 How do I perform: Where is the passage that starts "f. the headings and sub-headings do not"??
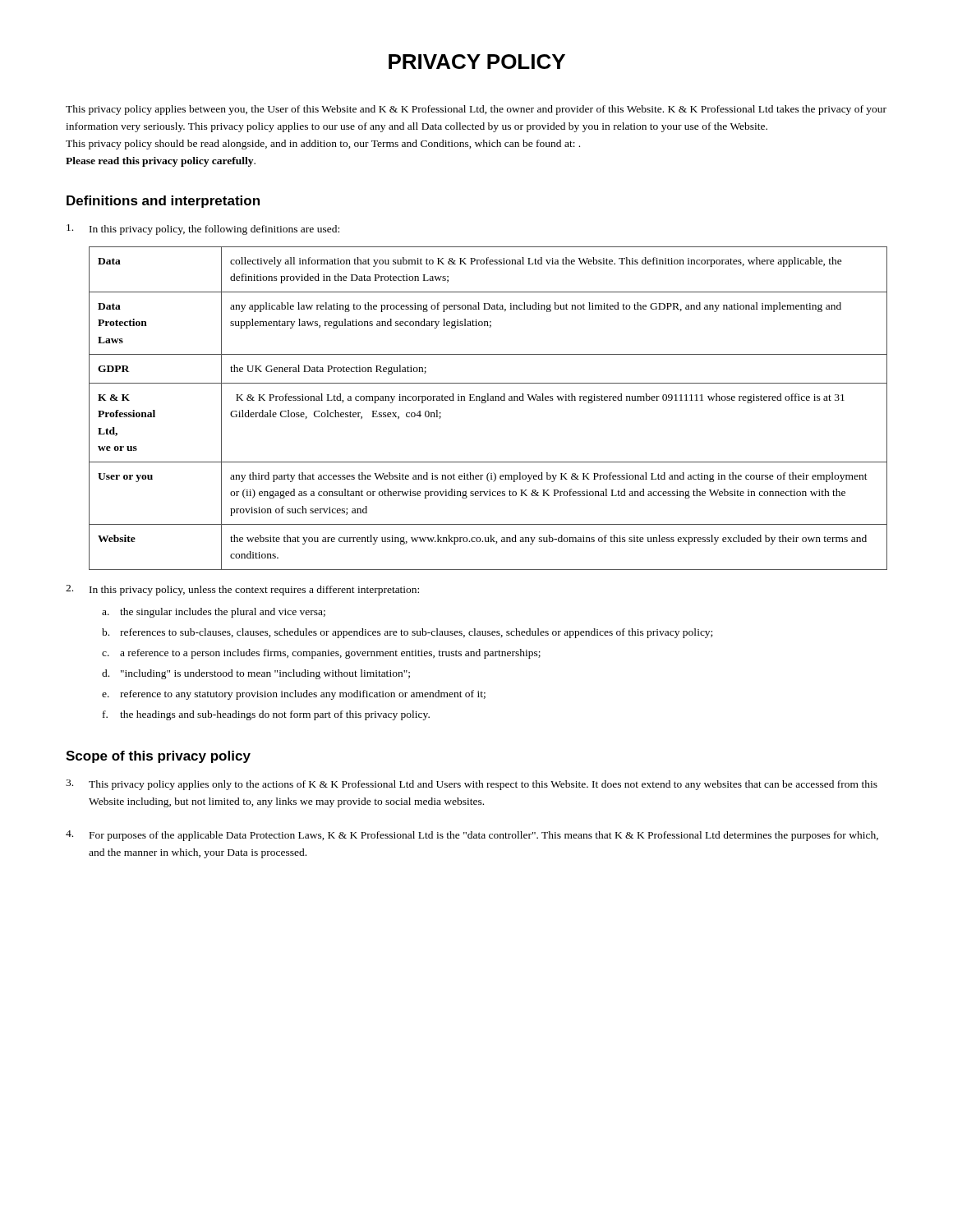tap(266, 715)
